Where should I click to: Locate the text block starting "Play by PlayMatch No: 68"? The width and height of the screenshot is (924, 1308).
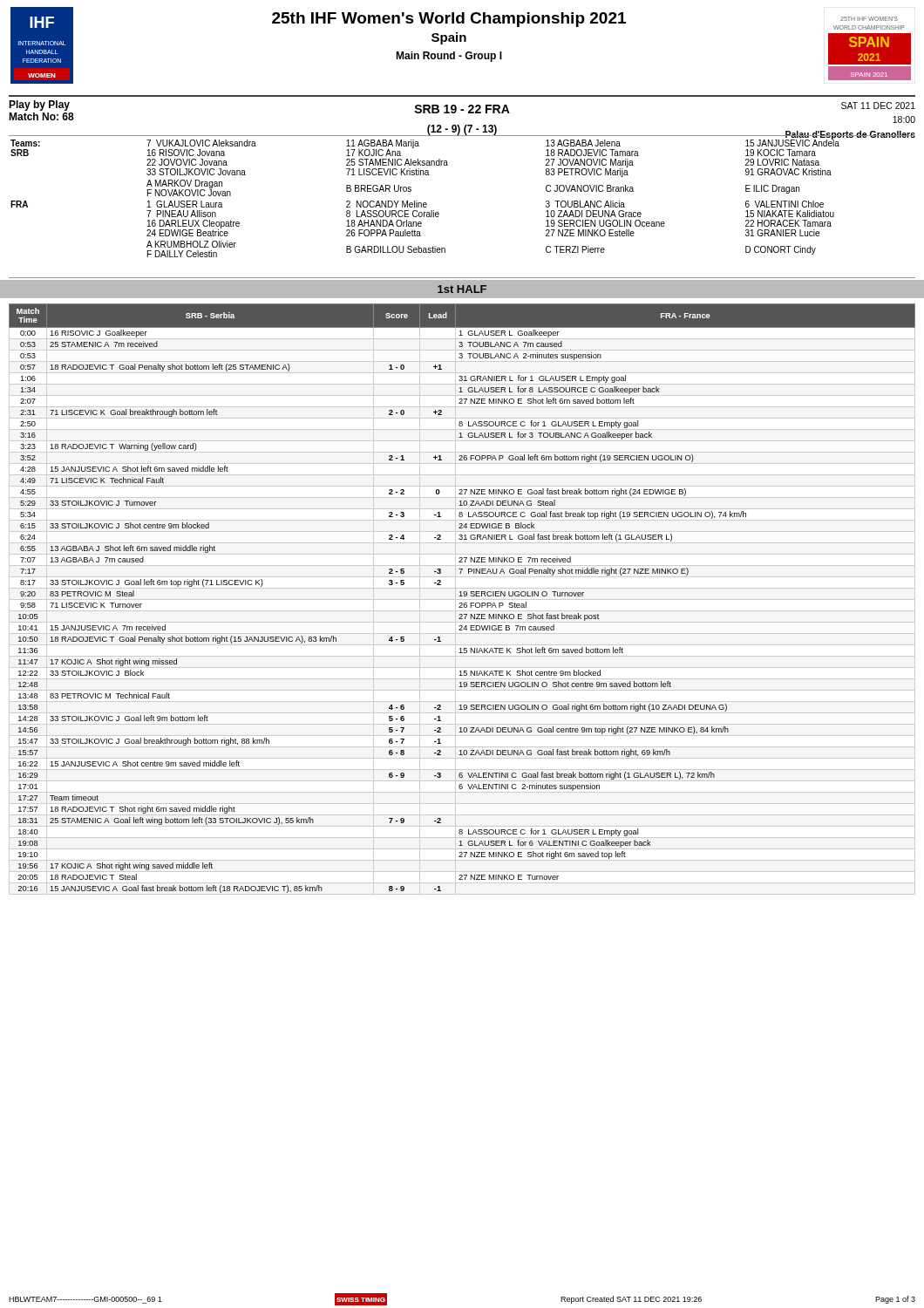41,111
